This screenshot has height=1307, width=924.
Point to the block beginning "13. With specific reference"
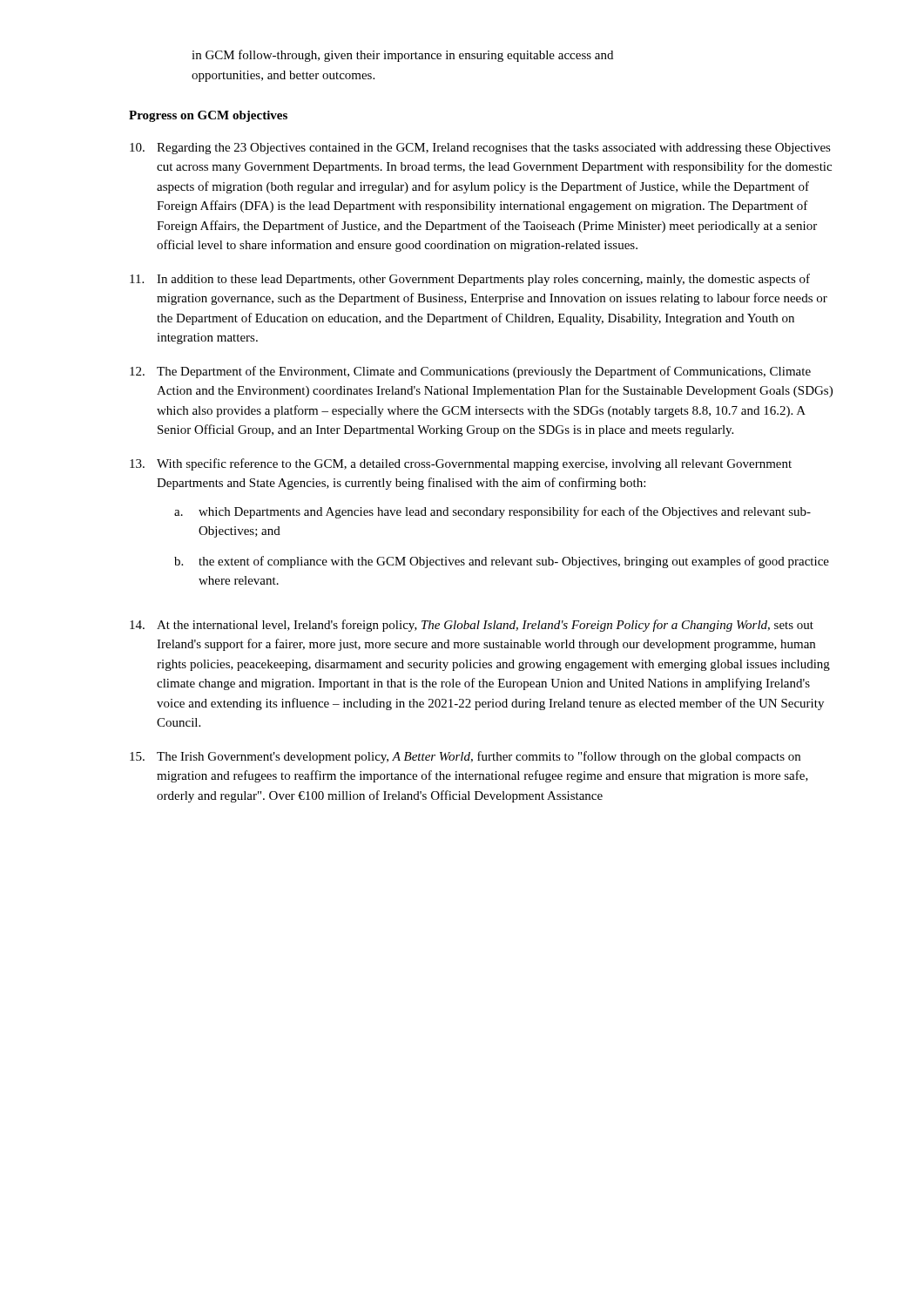461,464
